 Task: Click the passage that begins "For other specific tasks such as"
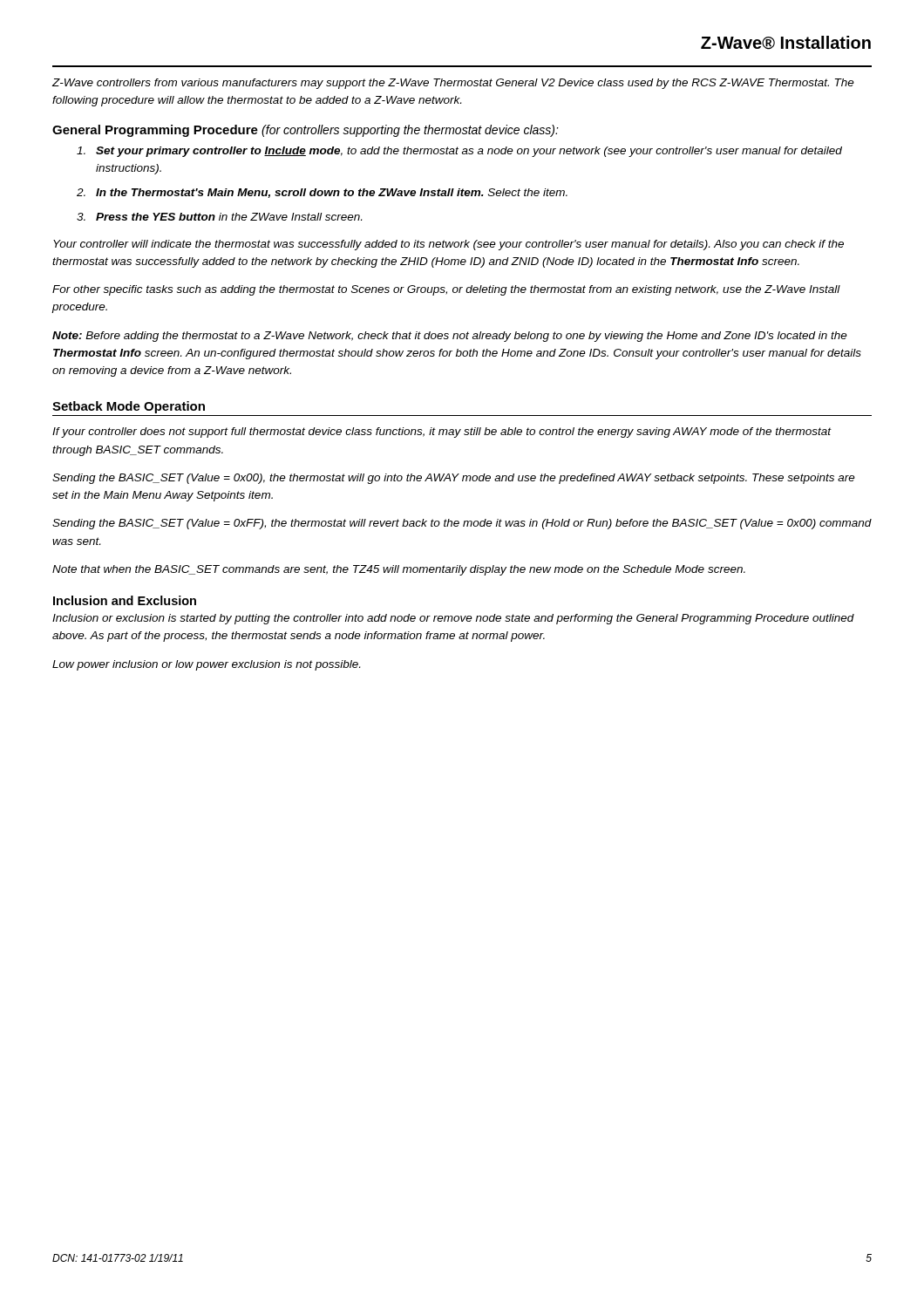446,298
